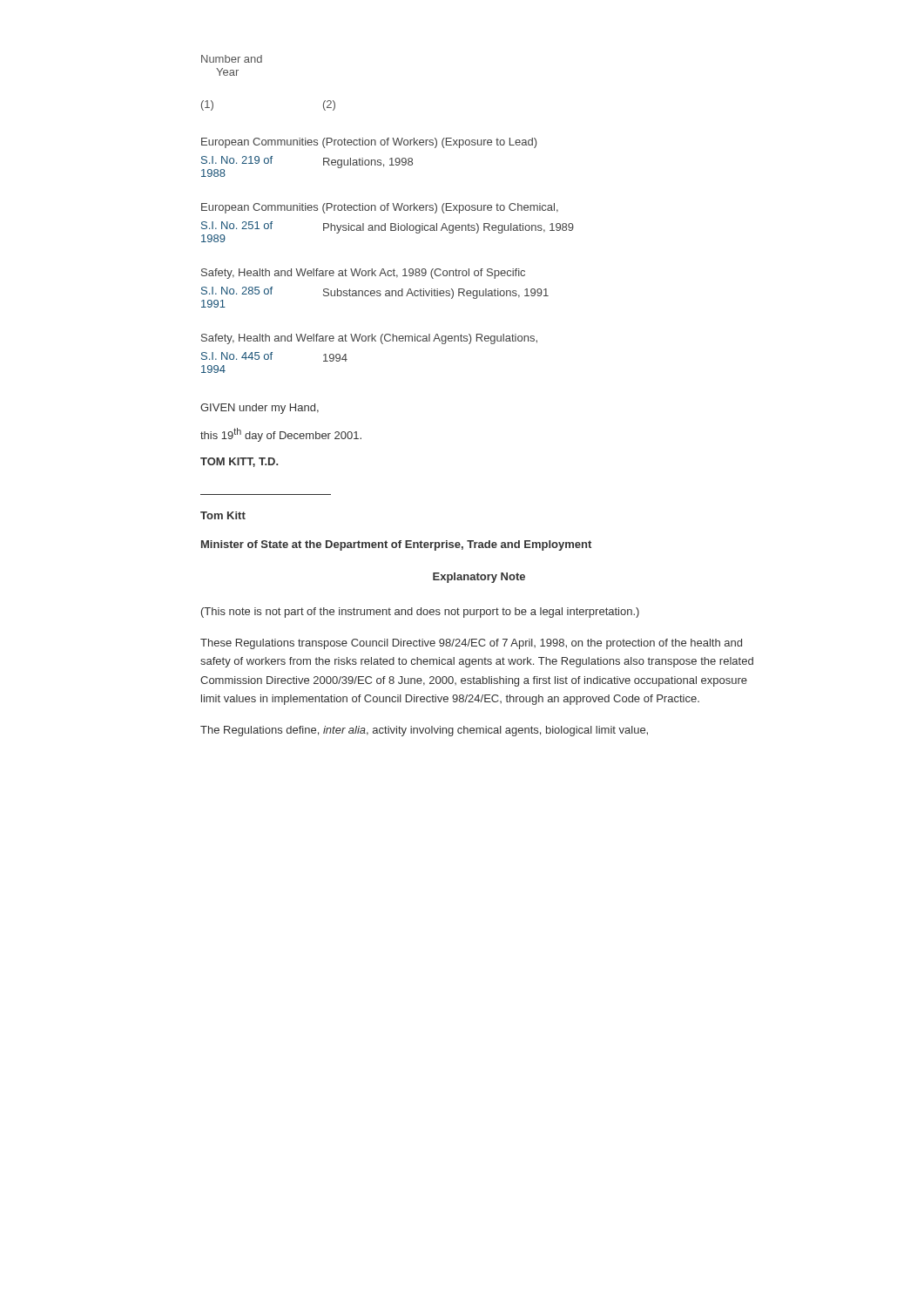Locate the block starting "(This note is not part of"
Viewport: 924px width, 1307px height.
point(420,612)
